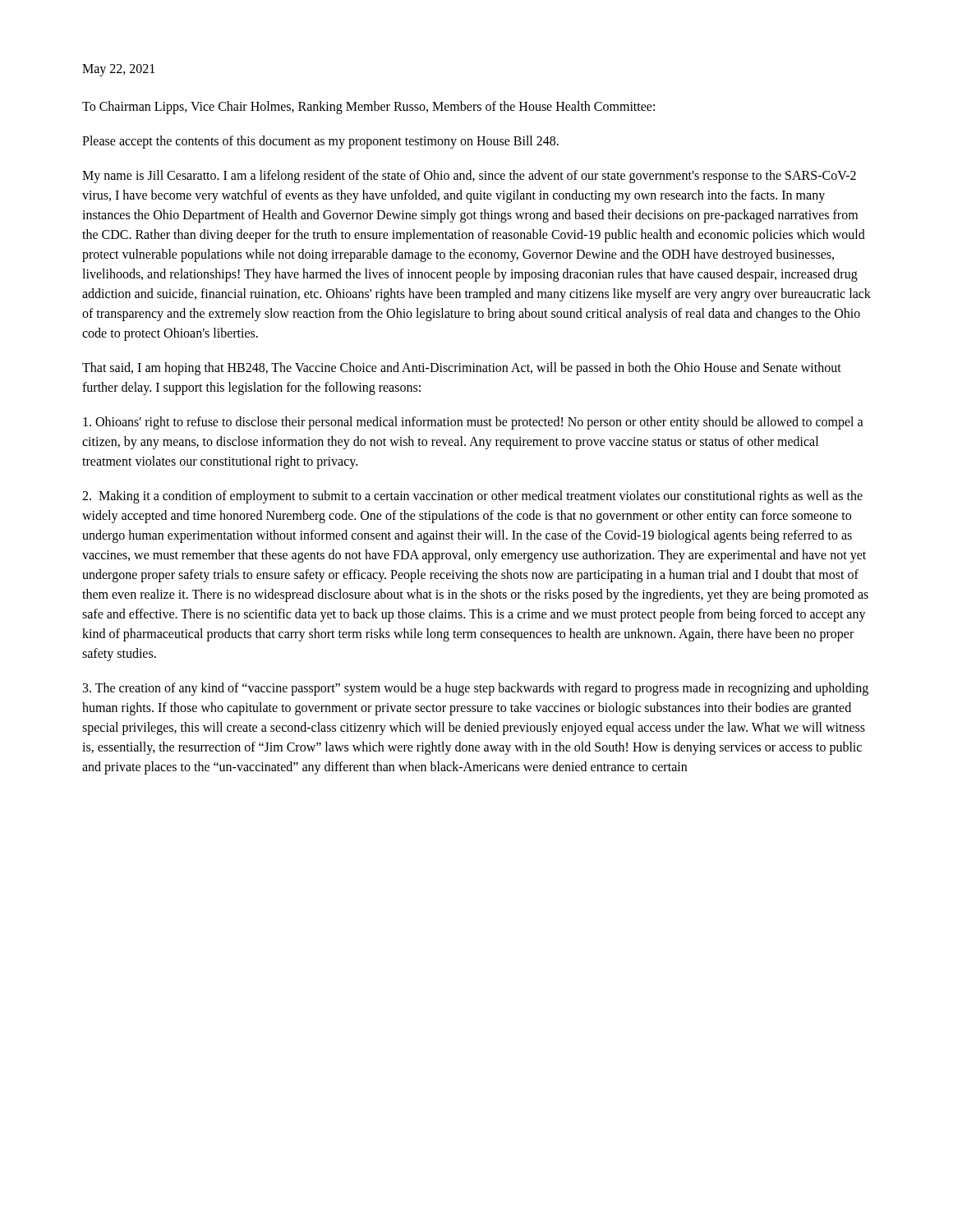Screen dimensions: 1232x953
Task: Locate the text block with the text "To Chairman Lipps, Vice Chair Holmes, Ranking"
Action: coord(369,106)
